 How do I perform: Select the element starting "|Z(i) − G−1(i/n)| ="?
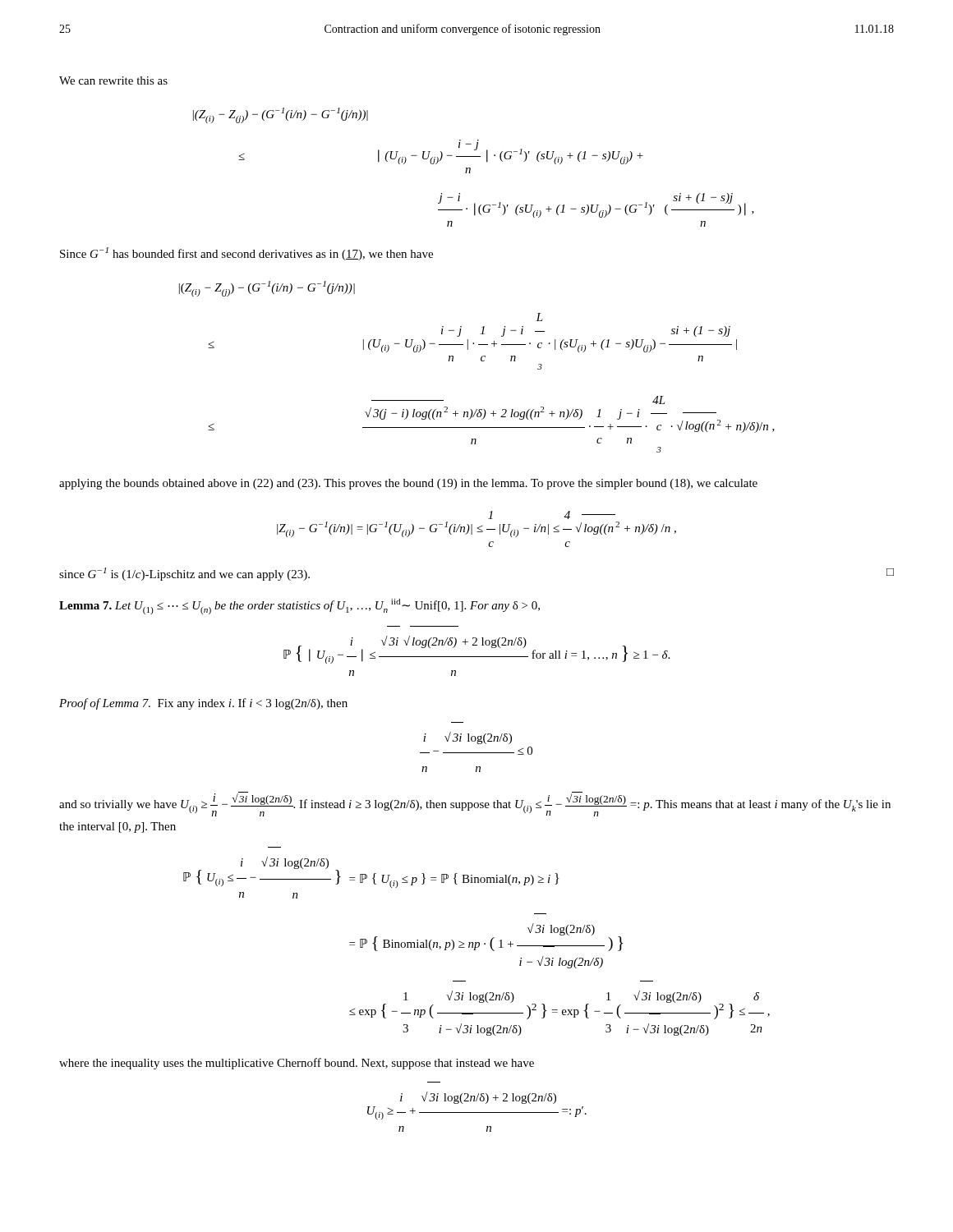(x=476, y=529)
